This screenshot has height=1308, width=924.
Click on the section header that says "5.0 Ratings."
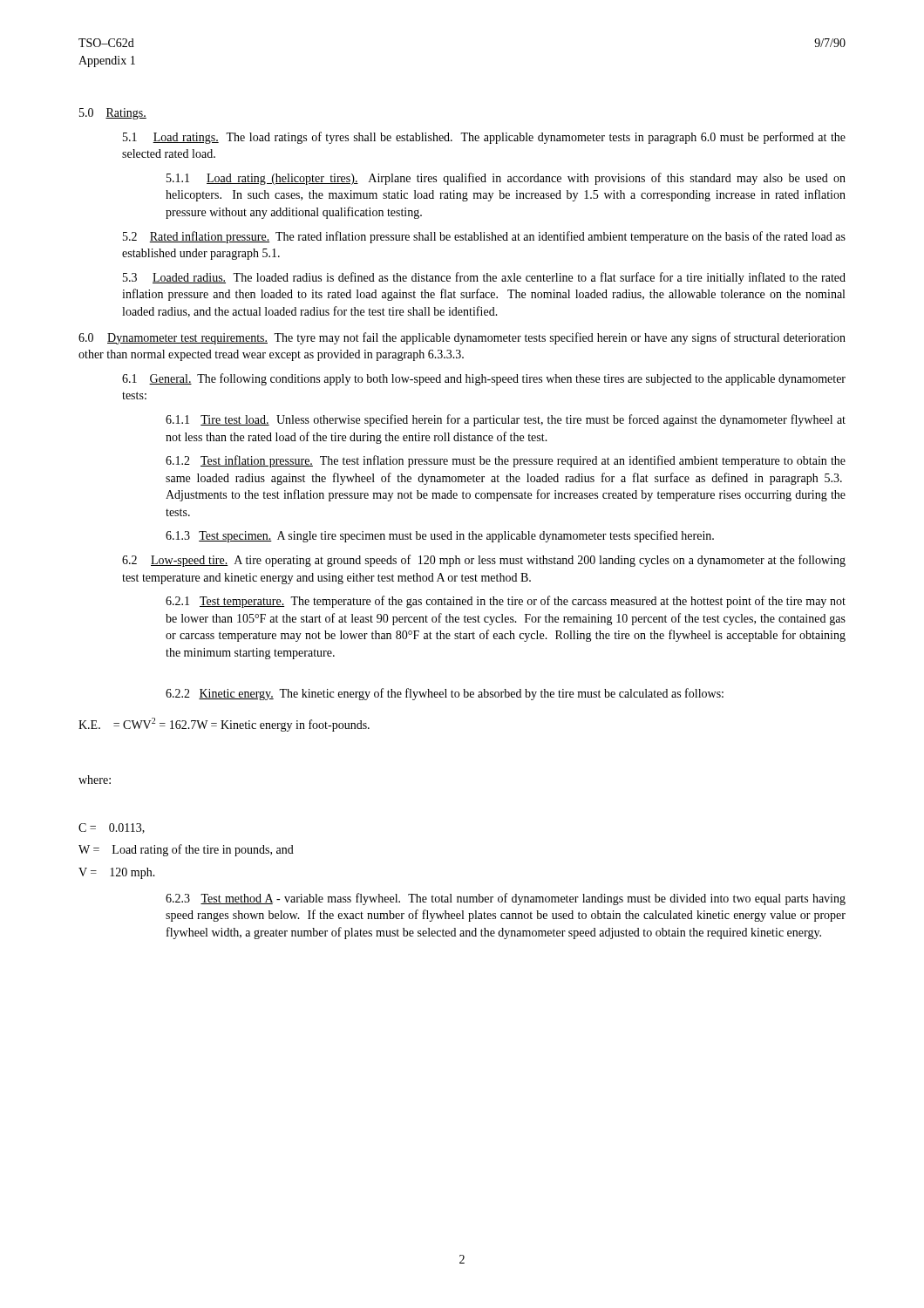[113, 114]
